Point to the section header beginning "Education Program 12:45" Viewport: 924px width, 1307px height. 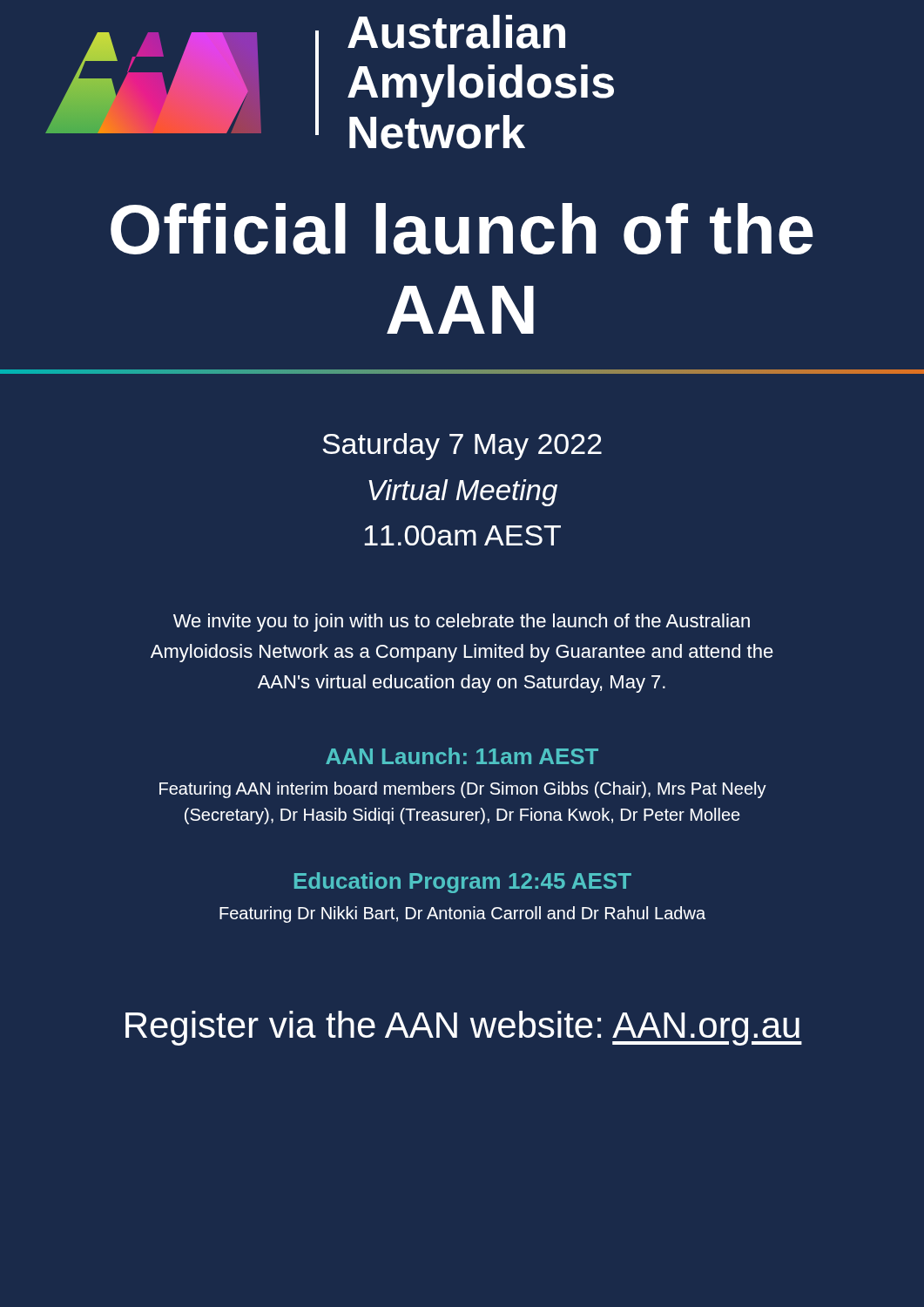[x=462, y=881]
